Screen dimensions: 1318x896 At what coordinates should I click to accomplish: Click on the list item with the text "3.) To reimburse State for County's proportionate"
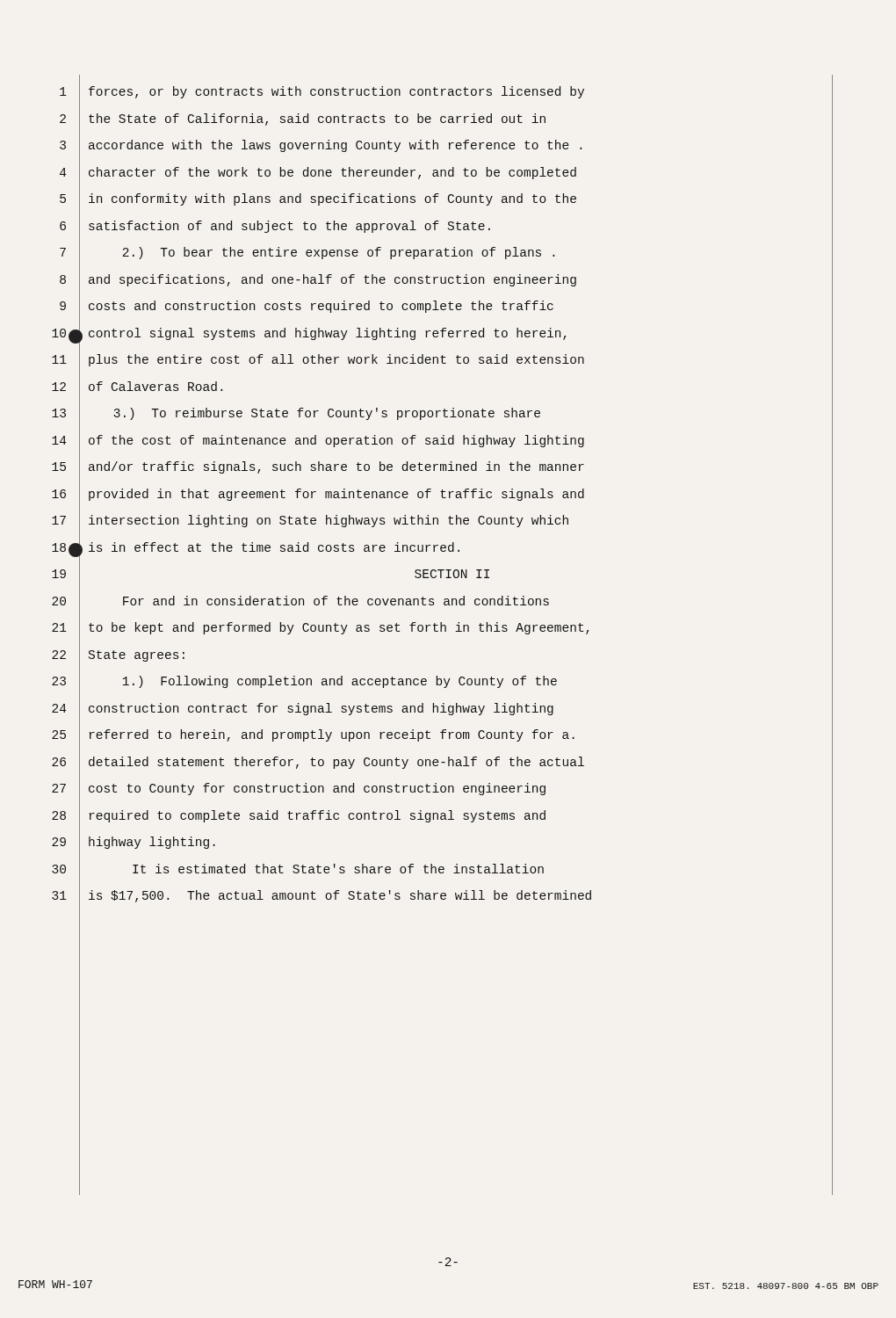pyautogui.click(x=452, y=481)
